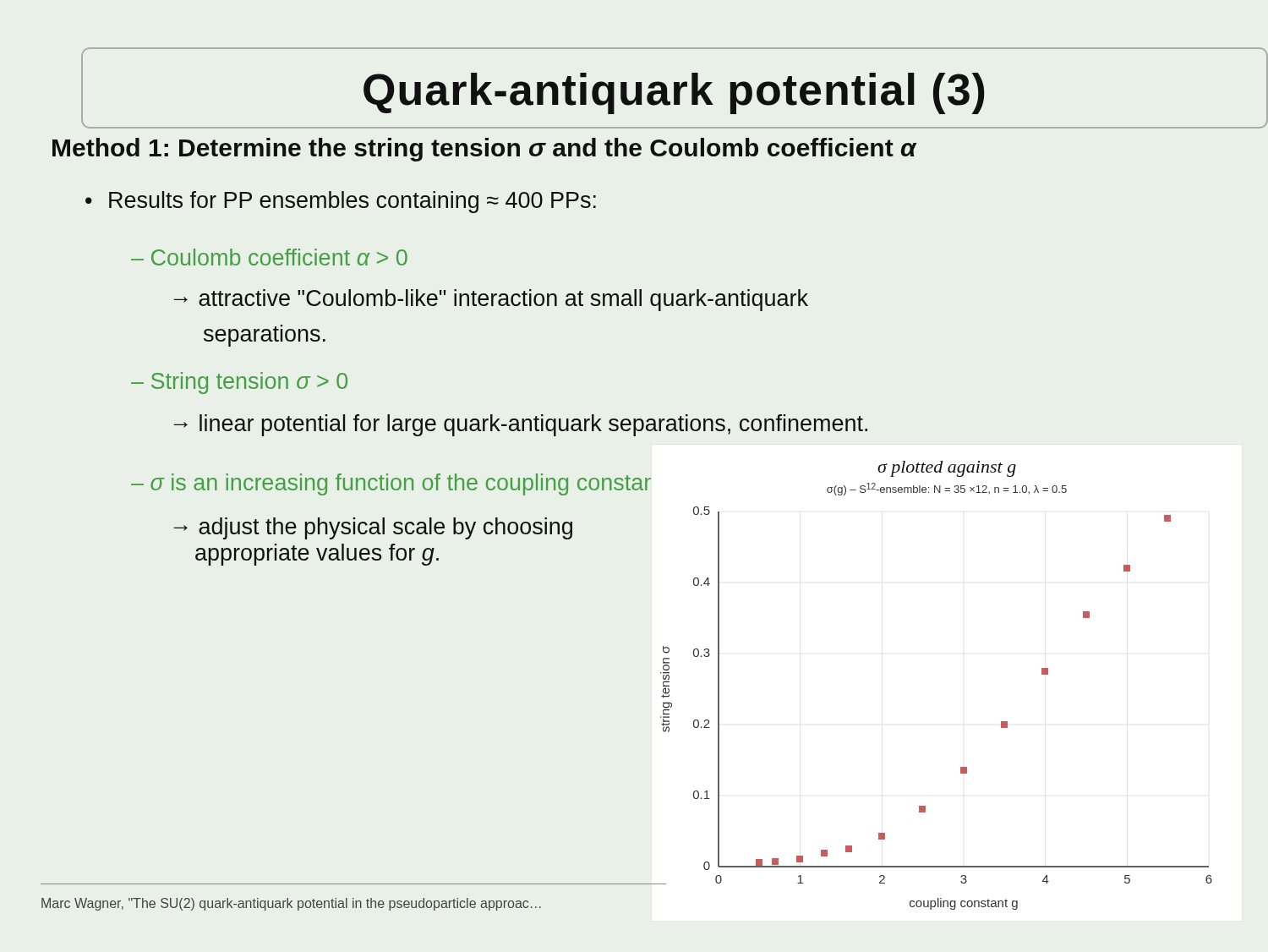Locate the scatter plot
Screen dimensions: 952x1268
point(947,683)
